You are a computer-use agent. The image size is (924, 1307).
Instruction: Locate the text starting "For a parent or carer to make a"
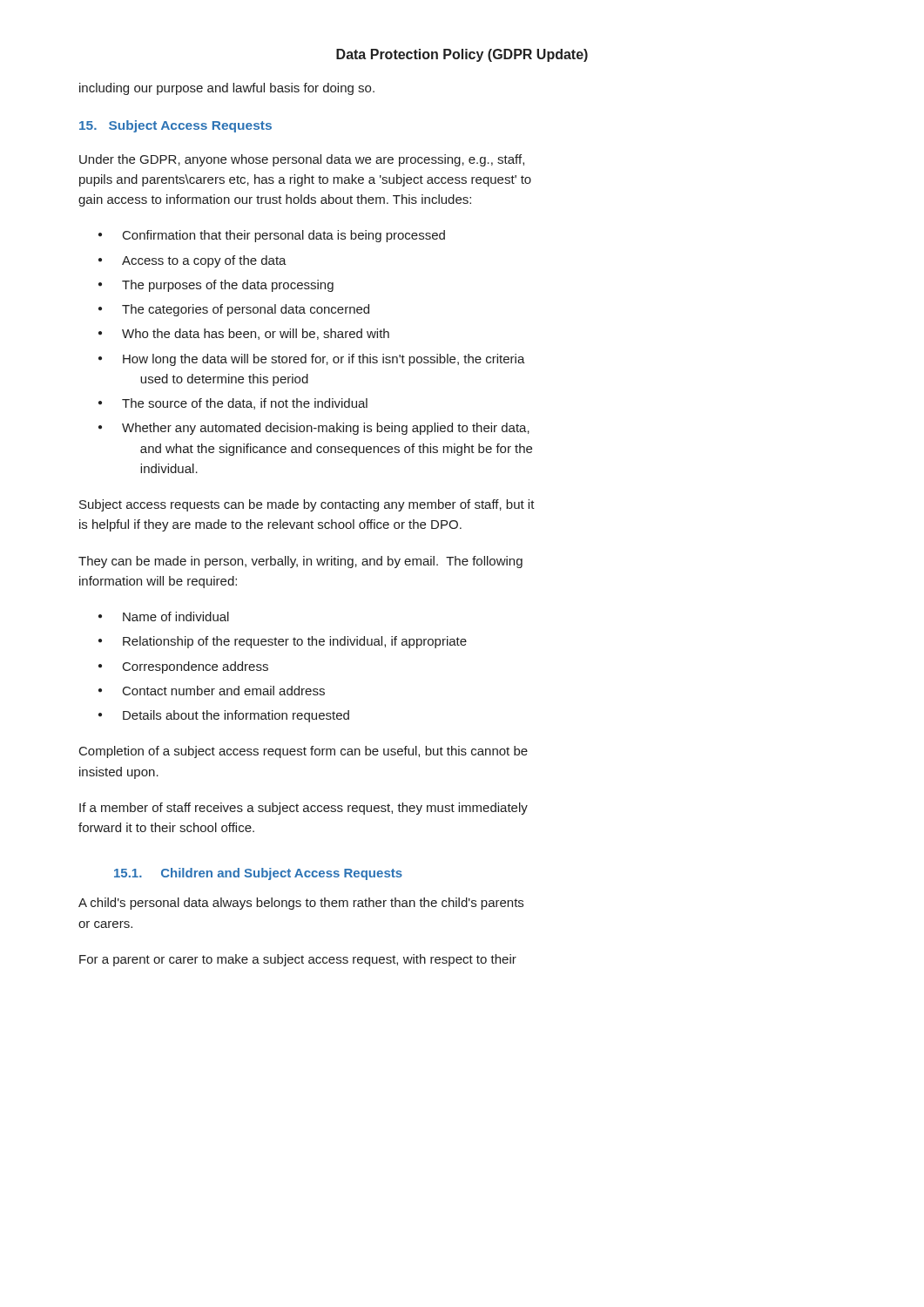(x=297, y=959)
